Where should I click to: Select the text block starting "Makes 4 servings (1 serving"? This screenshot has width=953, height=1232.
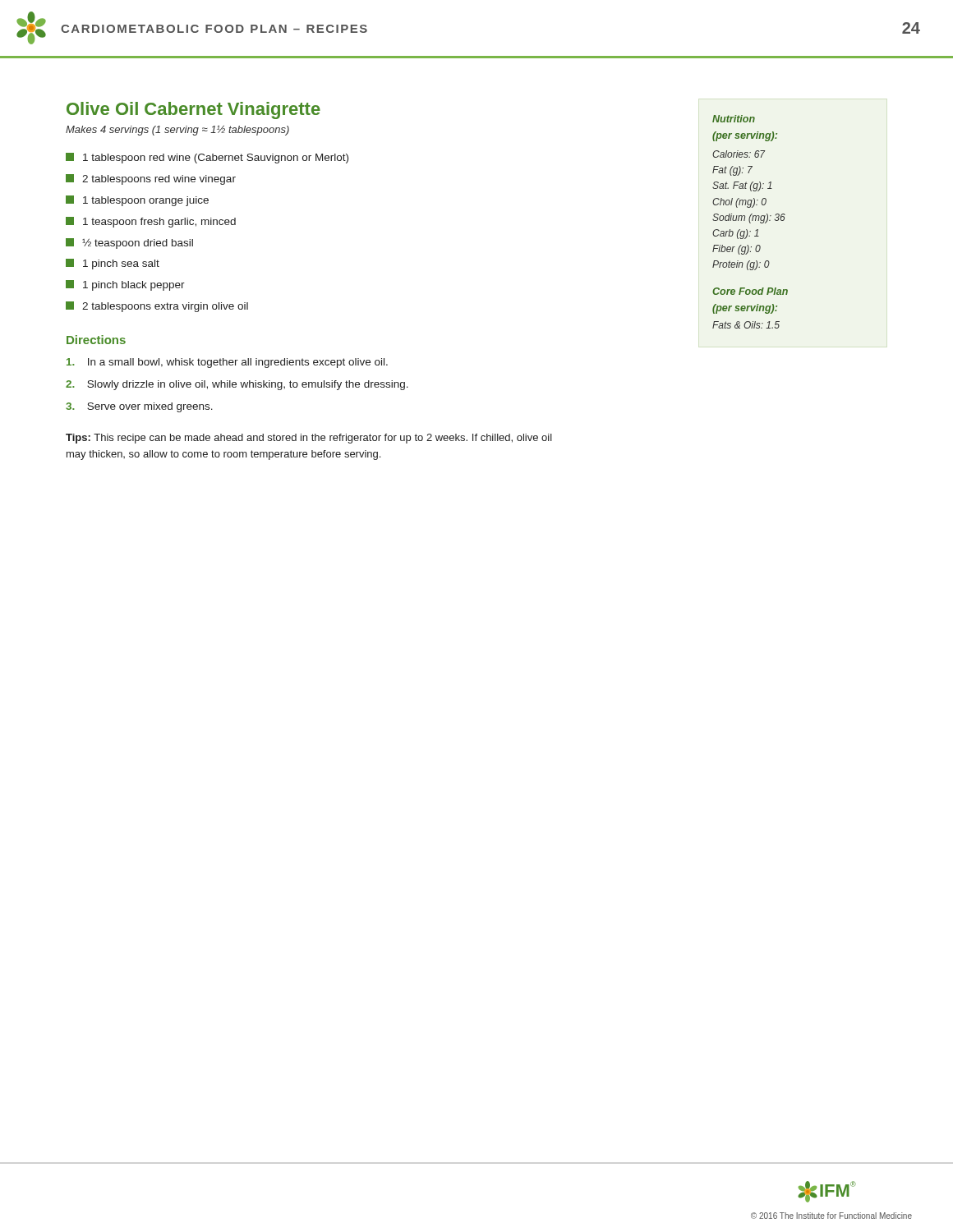(177, 130)
